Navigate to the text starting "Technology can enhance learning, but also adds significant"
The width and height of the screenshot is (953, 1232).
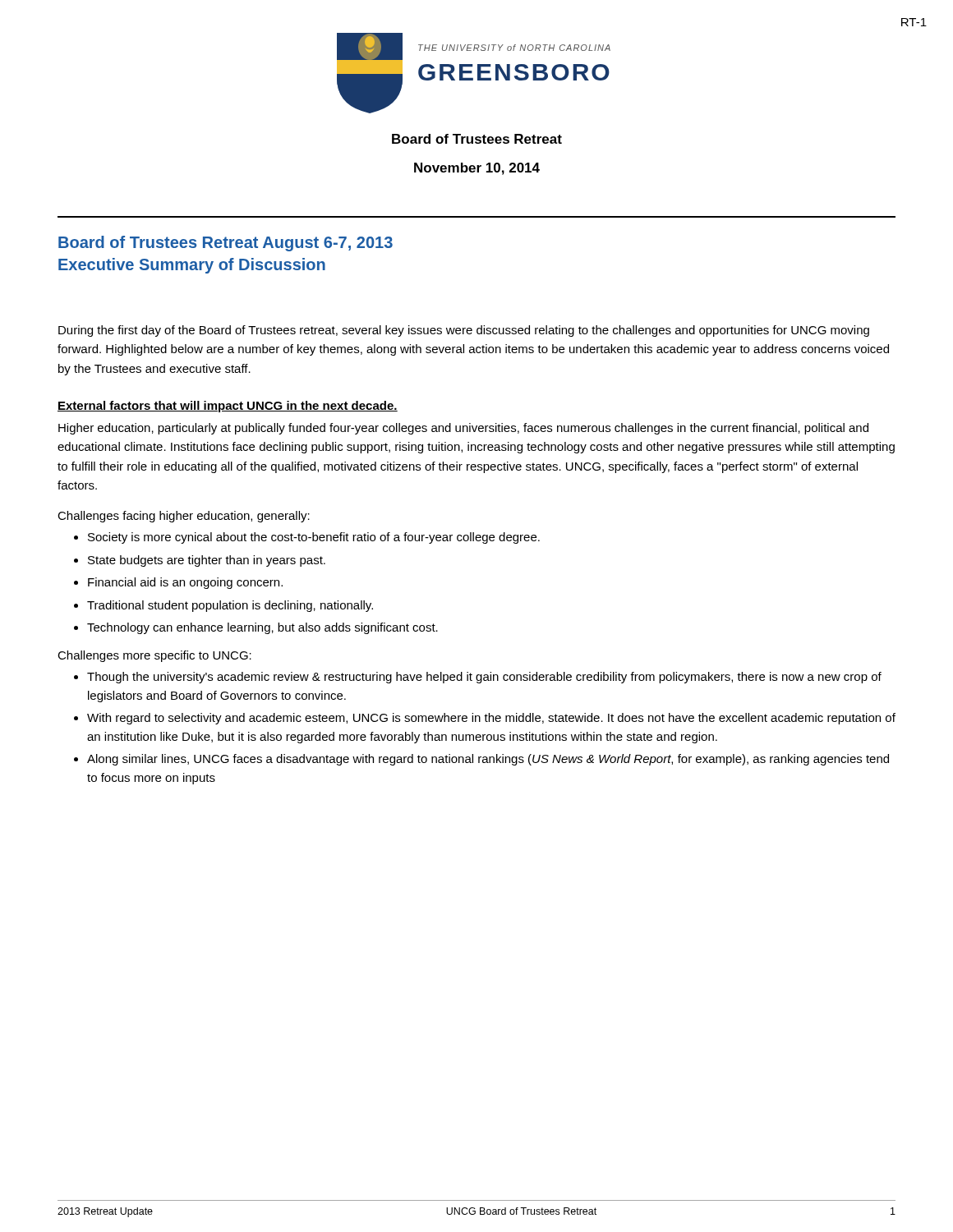pos(263,627)
